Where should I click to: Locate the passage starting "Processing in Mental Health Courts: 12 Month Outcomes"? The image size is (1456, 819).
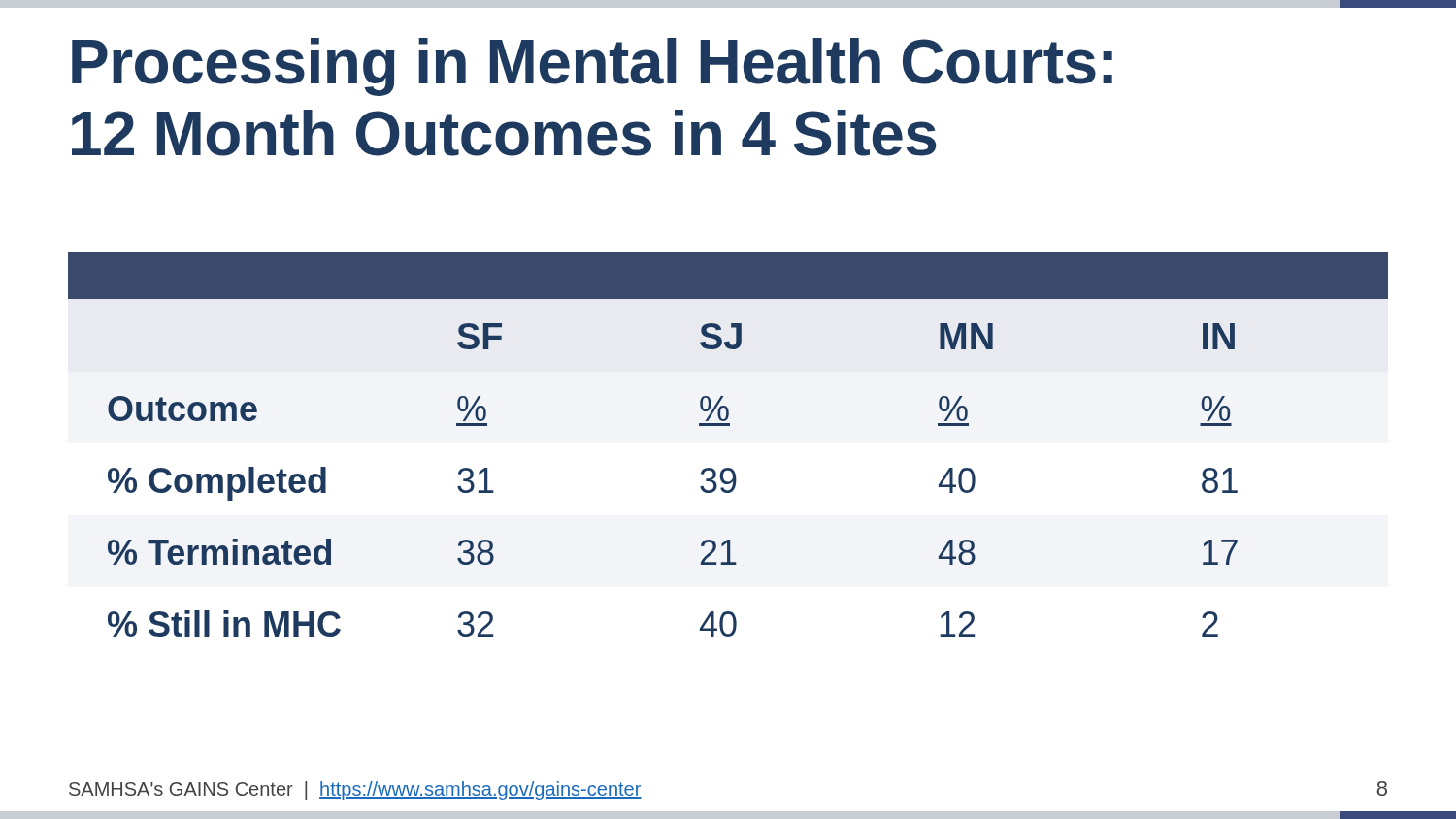(x=728, y=99)
